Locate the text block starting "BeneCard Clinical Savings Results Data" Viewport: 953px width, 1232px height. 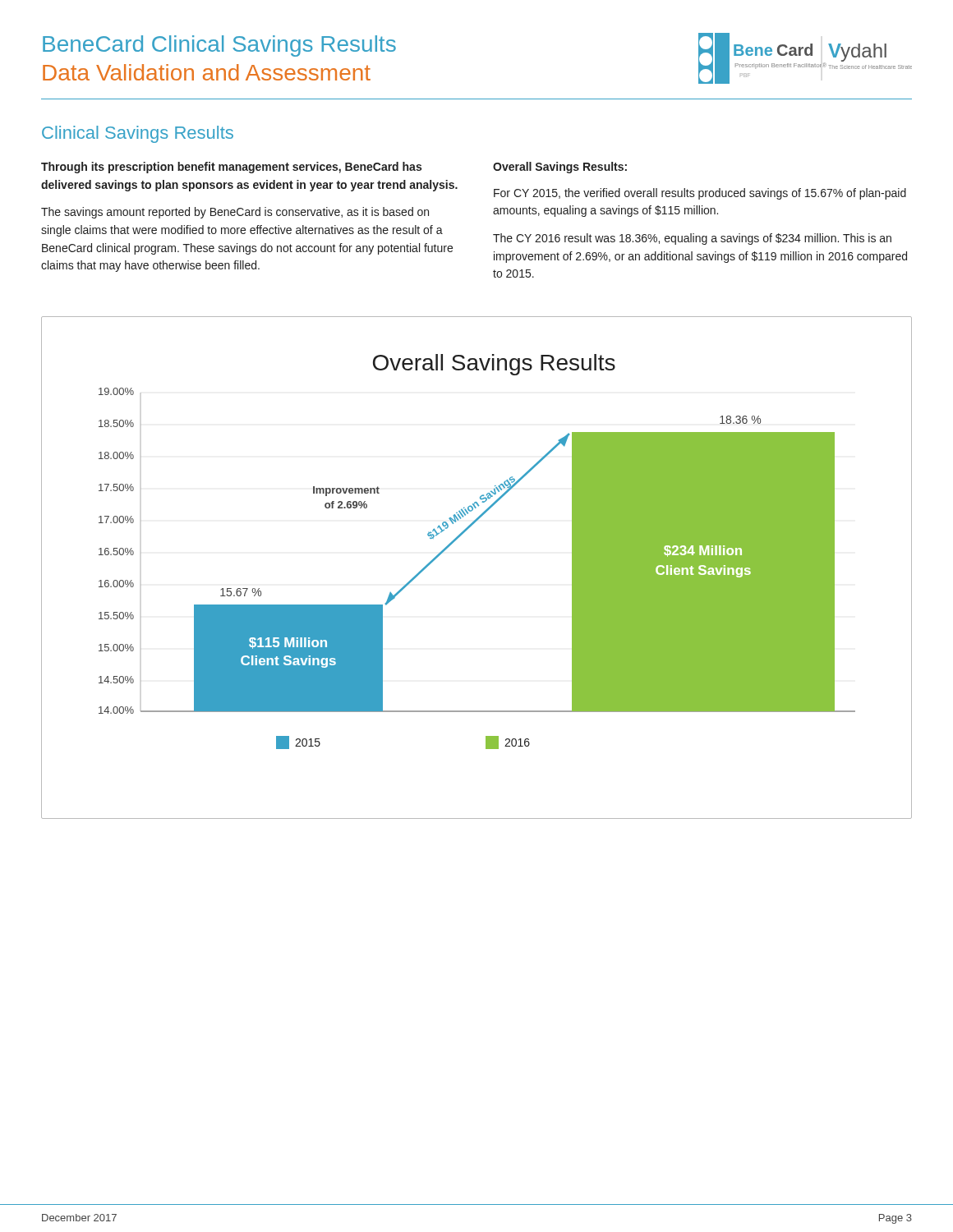point(370,58)
